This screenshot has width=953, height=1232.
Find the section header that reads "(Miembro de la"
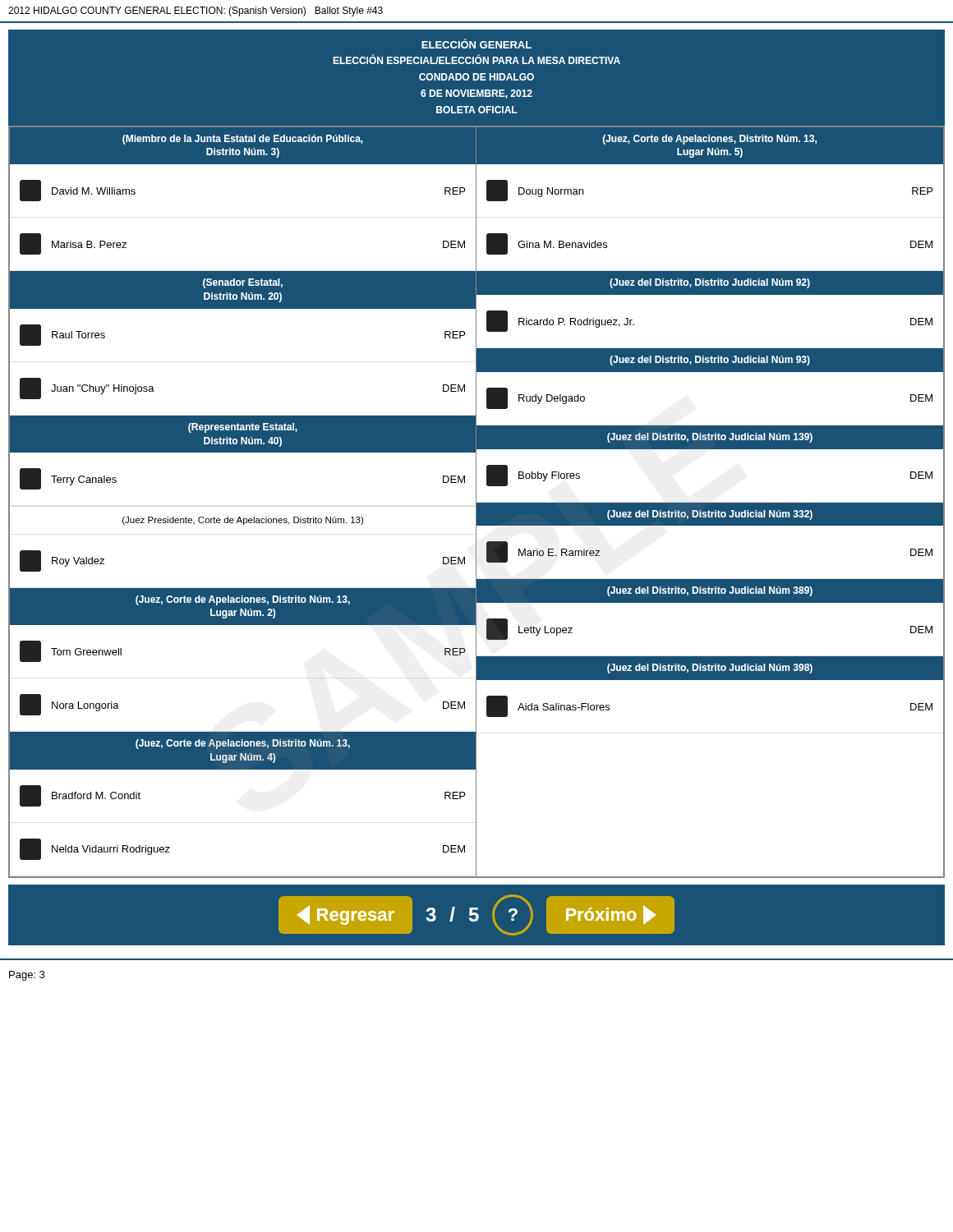243,145
